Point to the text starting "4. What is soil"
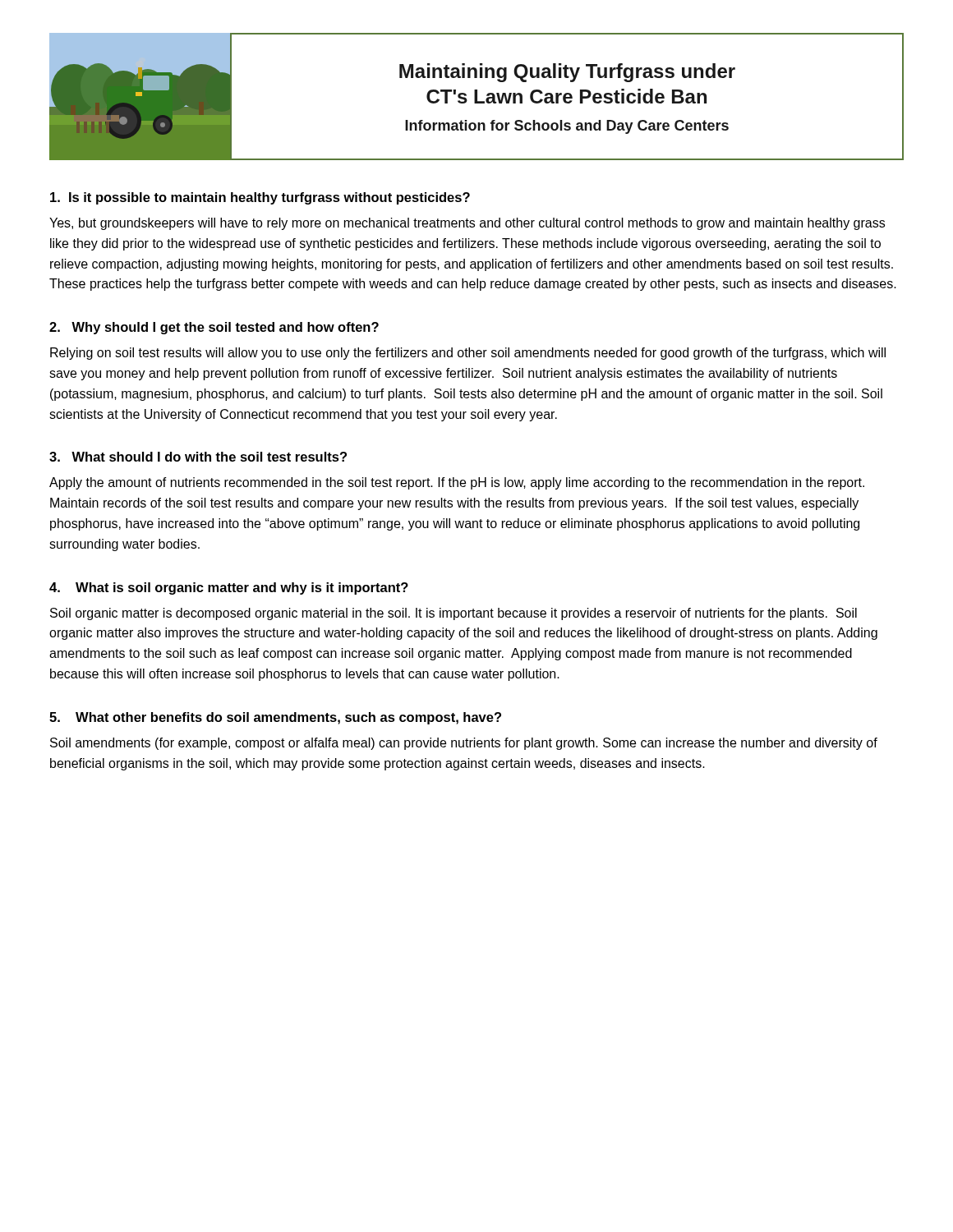This screenshot has height=1232, width=953. 229,587
